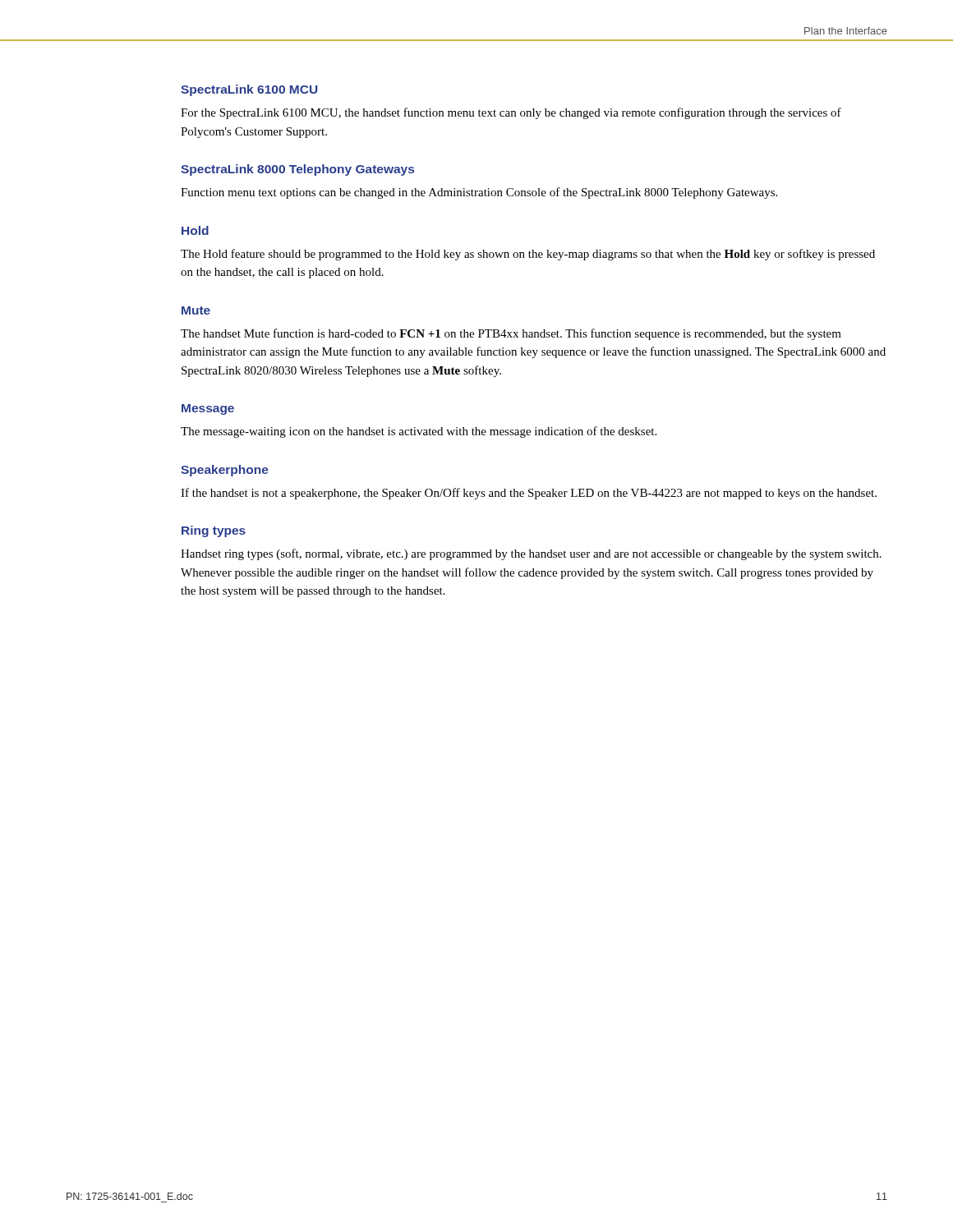Find the element starting "Ring types"
The image size is (953, 1232).
coord(213,530)
